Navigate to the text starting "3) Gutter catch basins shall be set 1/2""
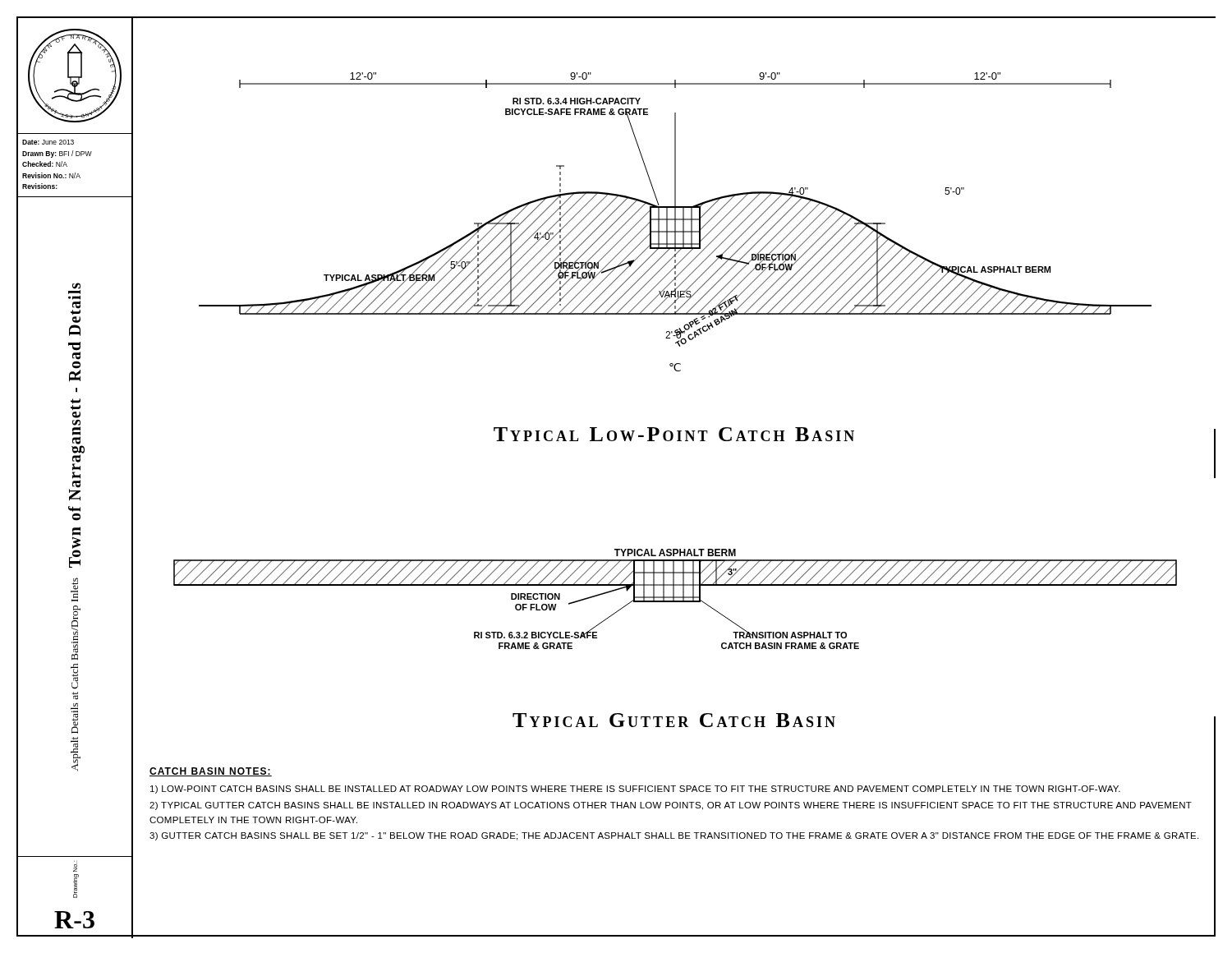 (x=675, y=836)
